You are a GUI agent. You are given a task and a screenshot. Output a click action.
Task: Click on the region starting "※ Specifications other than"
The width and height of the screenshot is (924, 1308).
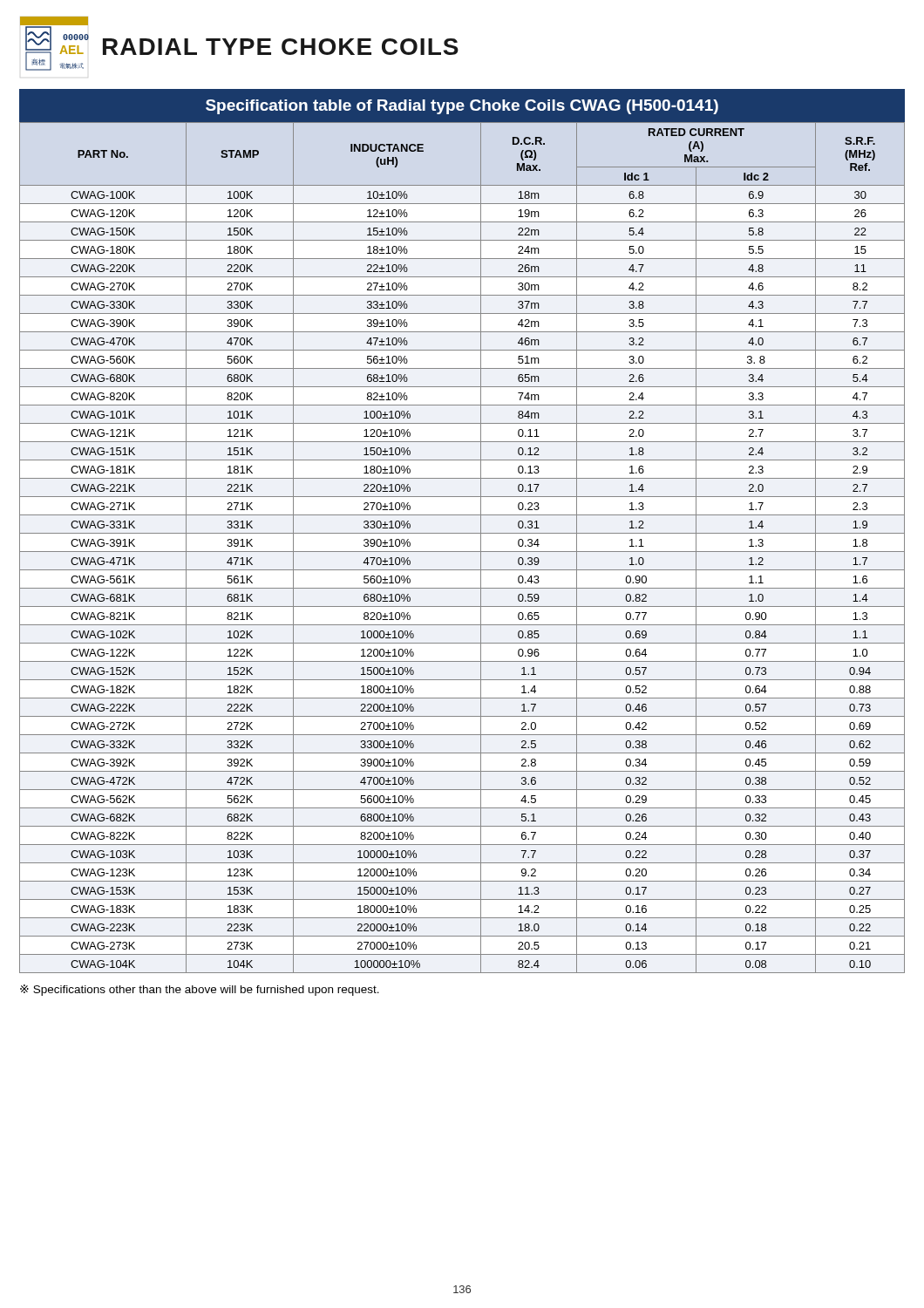tap(199, 989)
